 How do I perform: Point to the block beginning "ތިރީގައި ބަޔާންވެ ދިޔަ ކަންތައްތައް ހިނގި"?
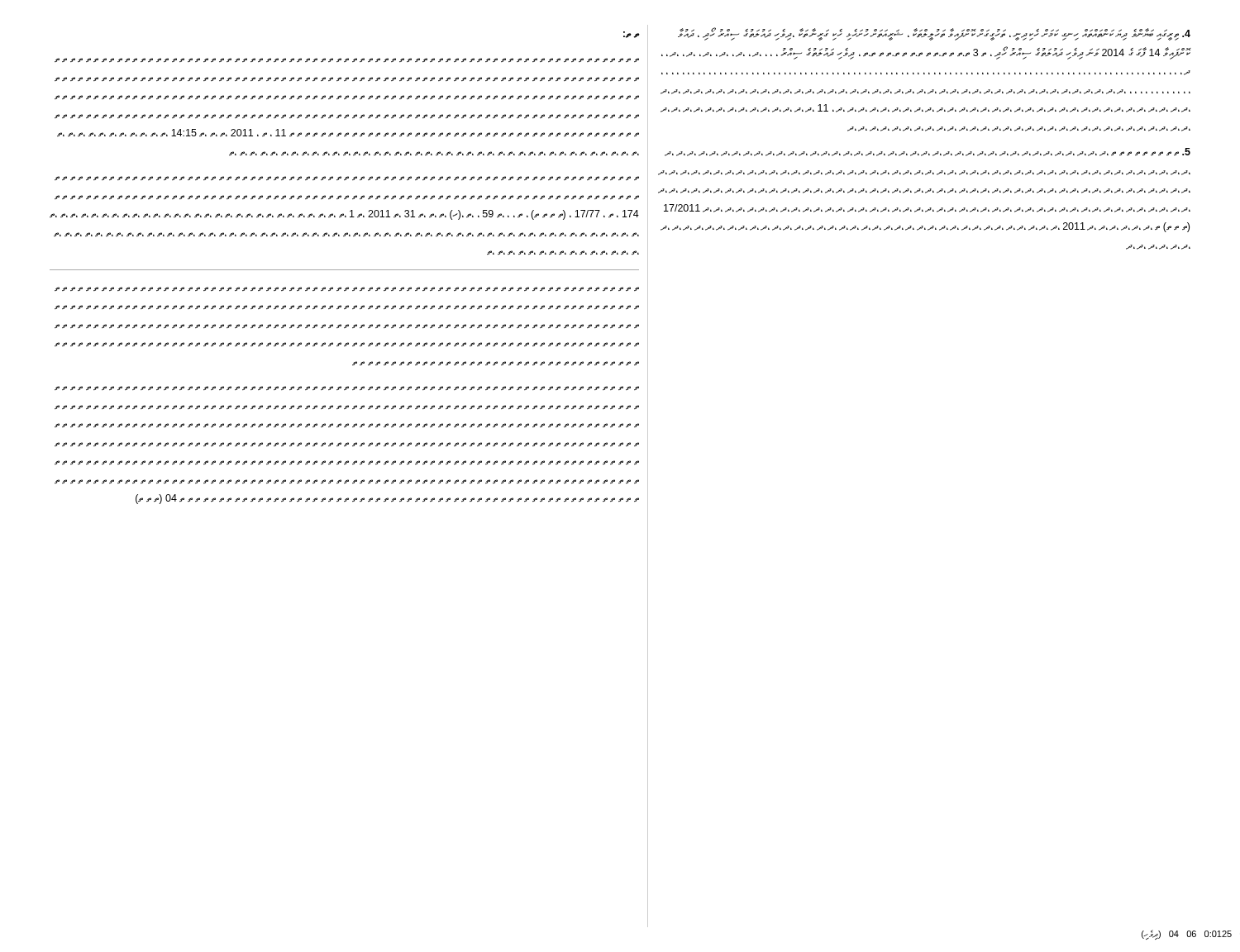tap(925, 80)
